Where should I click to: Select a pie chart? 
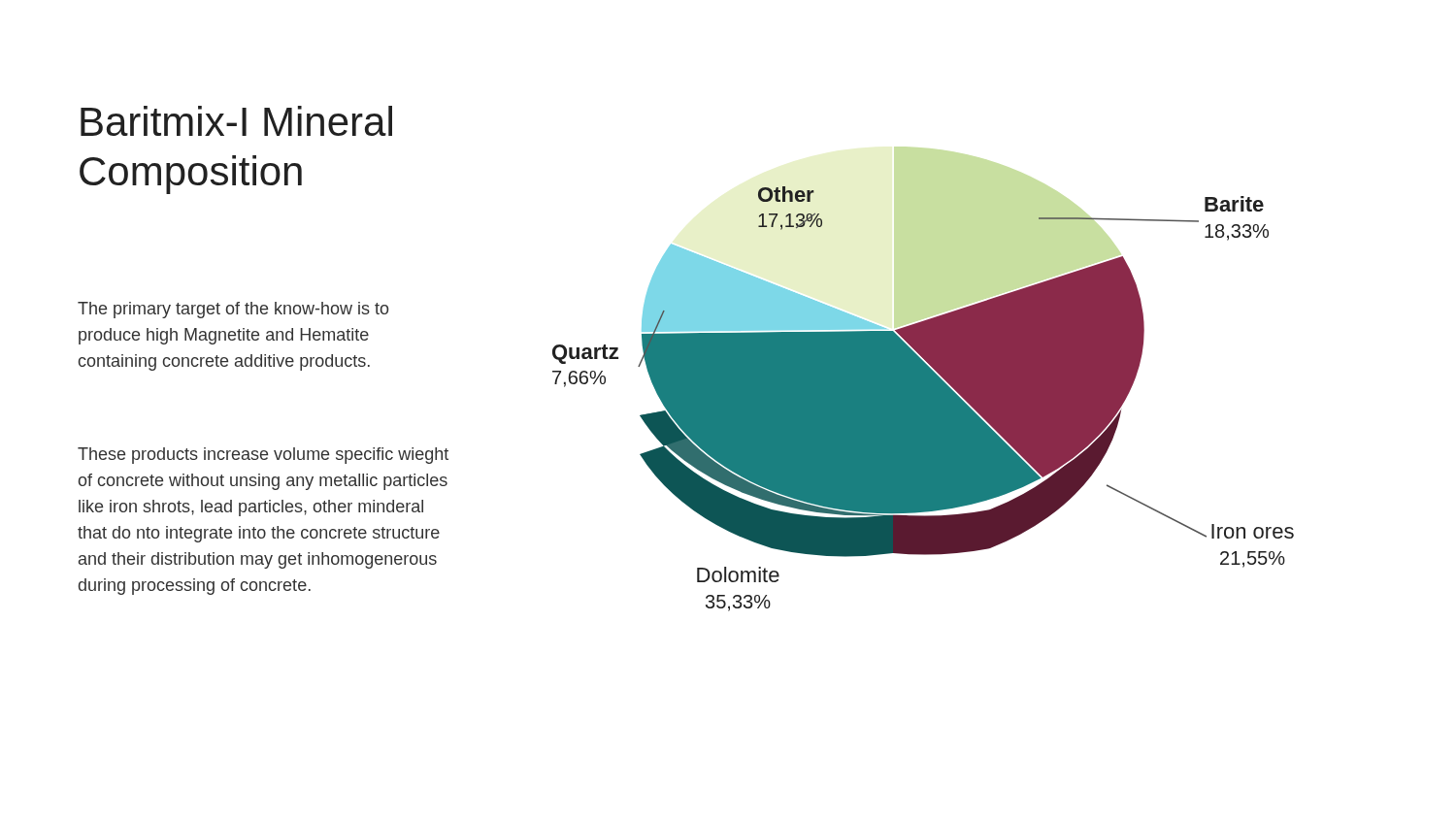click(898, 354)
